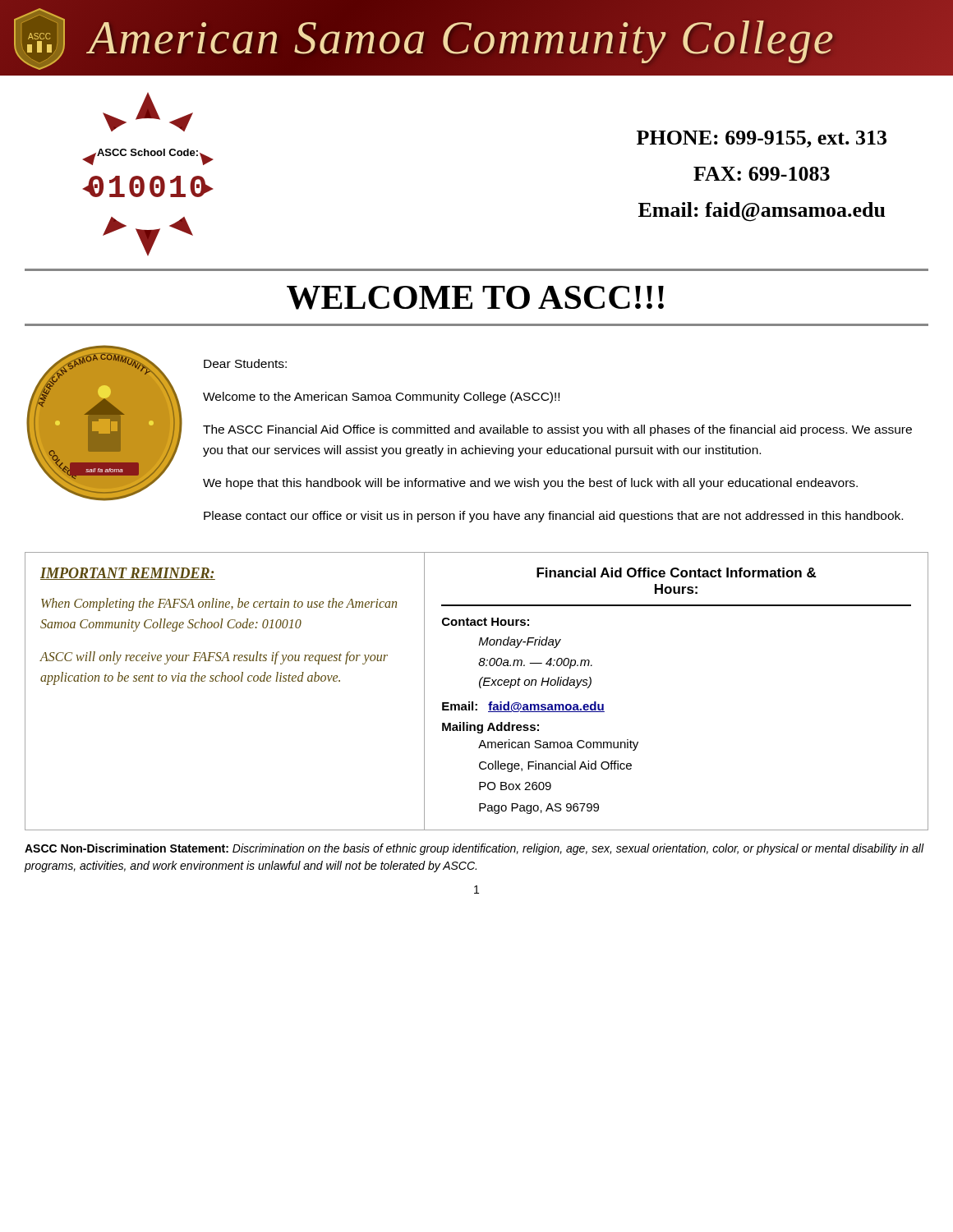Find the block starting "ASCC Non-Discrimination Statement: Discrimination on"

coord(474,857)
